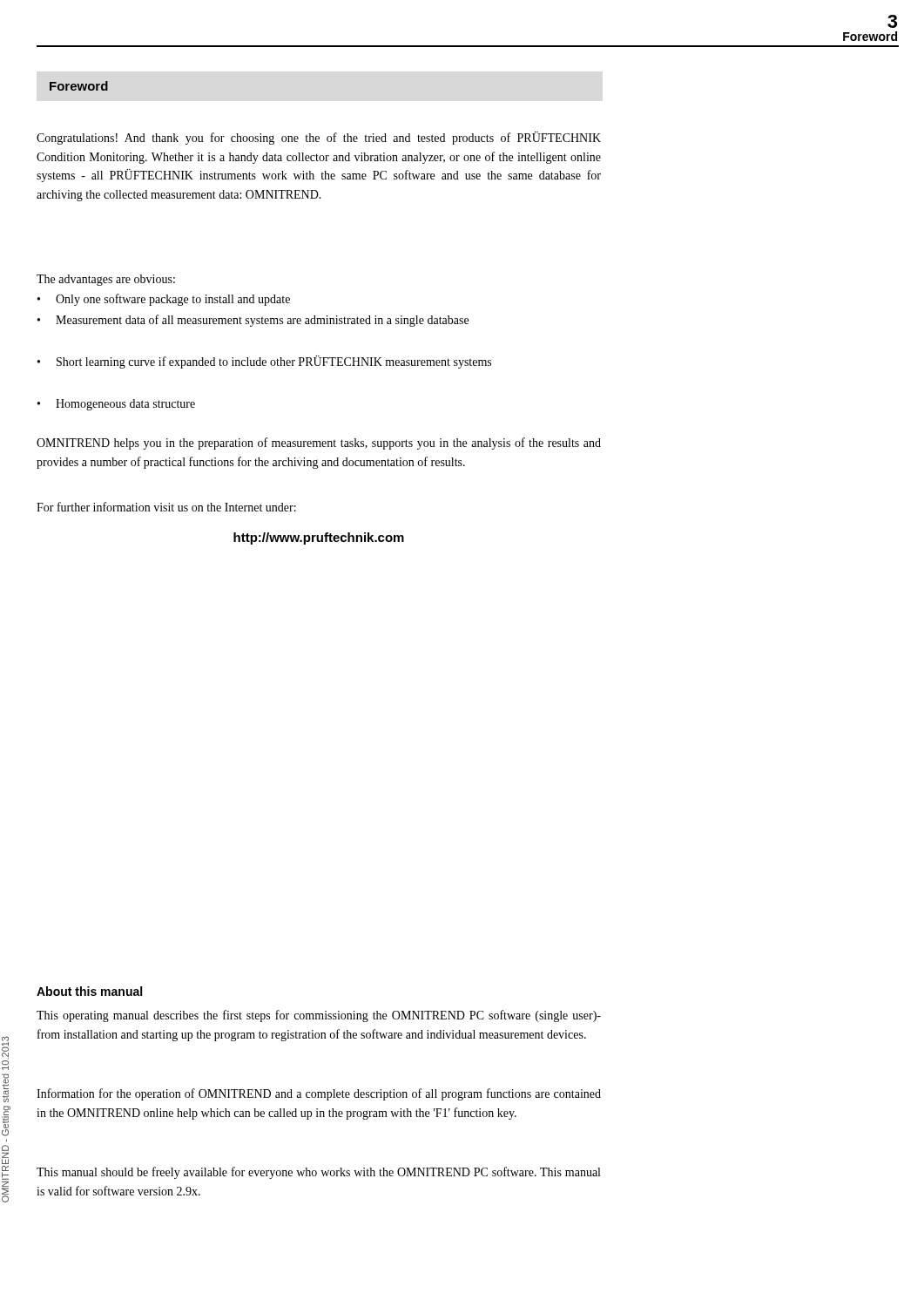Find the block on this page that starts "• Measurement data"
Image resolution: width=924 pixels, height=1307 pixels.
click(x=253, y=321)
